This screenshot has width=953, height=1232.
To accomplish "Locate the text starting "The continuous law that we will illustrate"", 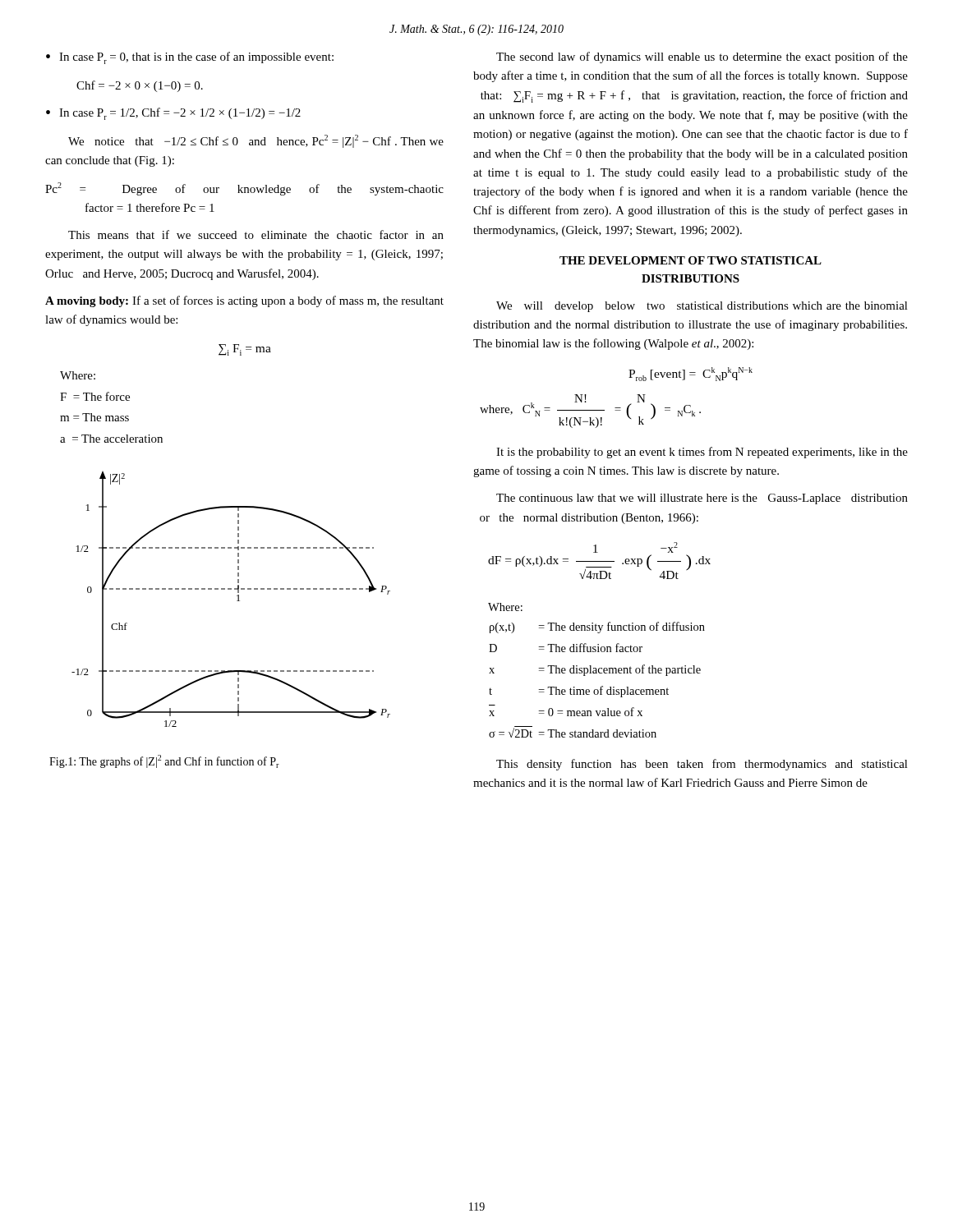I will coord(691,507).
